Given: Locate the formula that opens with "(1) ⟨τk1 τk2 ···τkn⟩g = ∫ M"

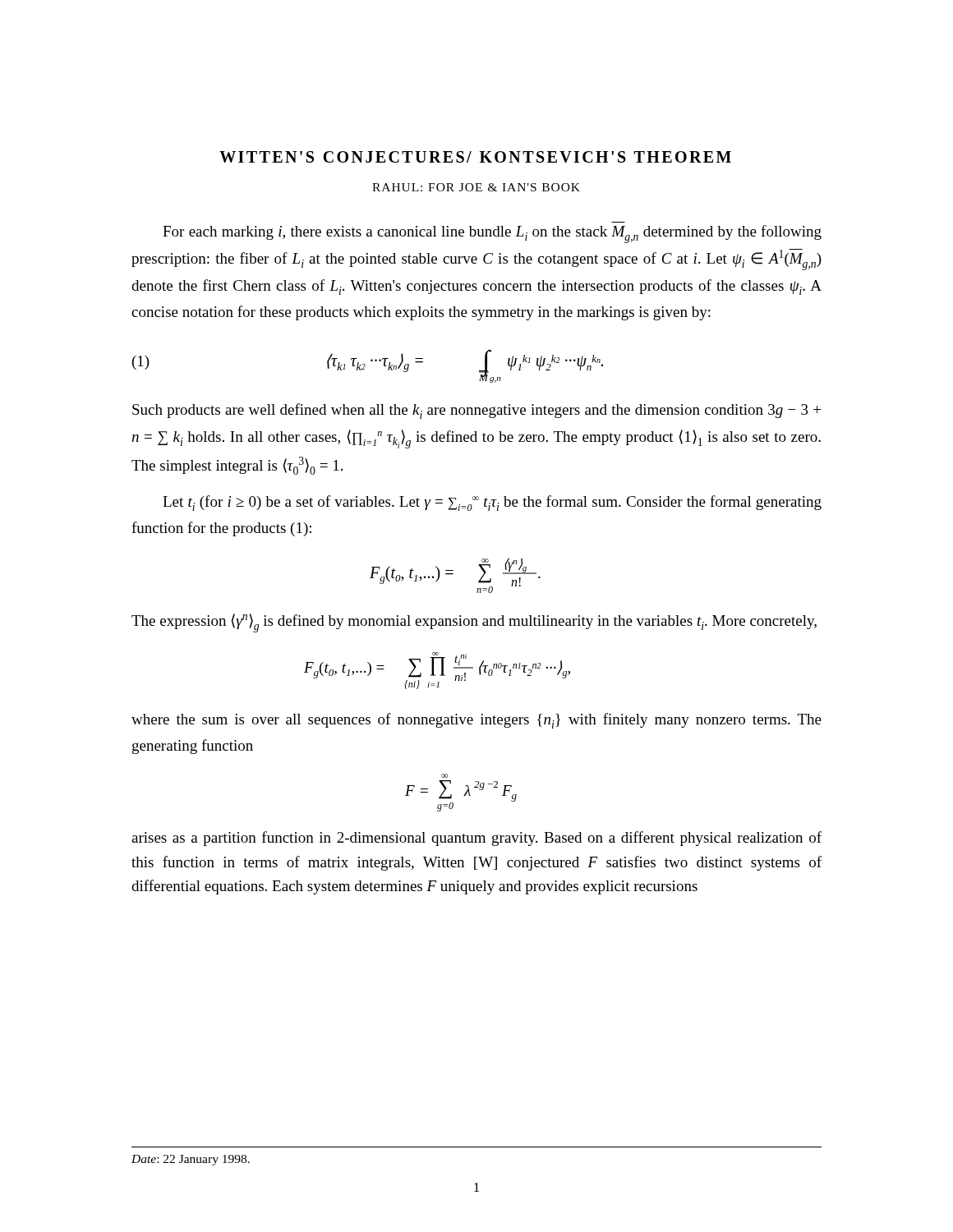Looking at the screenshot, I should 368,366.
